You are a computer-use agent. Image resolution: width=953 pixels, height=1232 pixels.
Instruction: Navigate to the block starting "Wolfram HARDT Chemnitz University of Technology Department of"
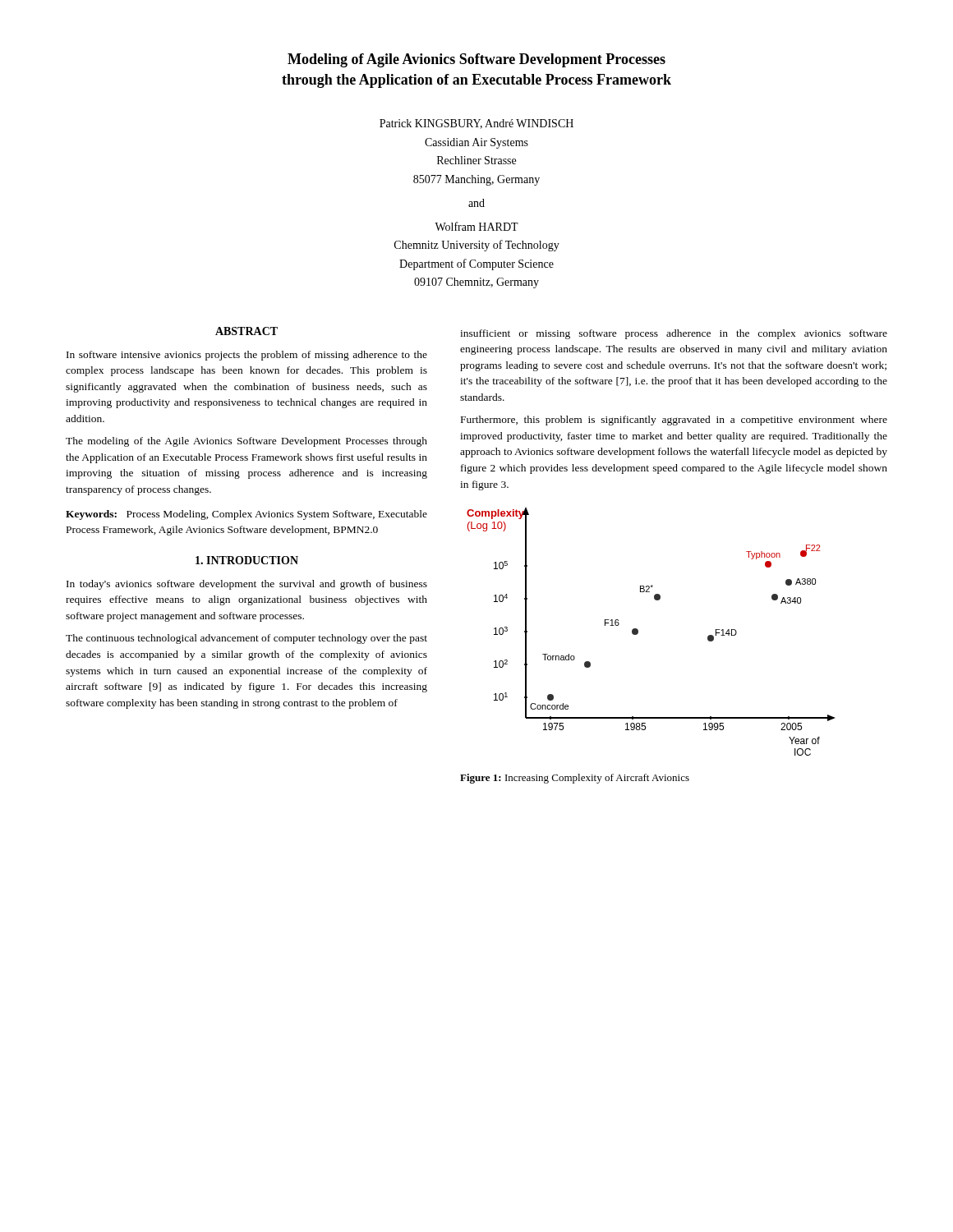[x=476, y=255]
